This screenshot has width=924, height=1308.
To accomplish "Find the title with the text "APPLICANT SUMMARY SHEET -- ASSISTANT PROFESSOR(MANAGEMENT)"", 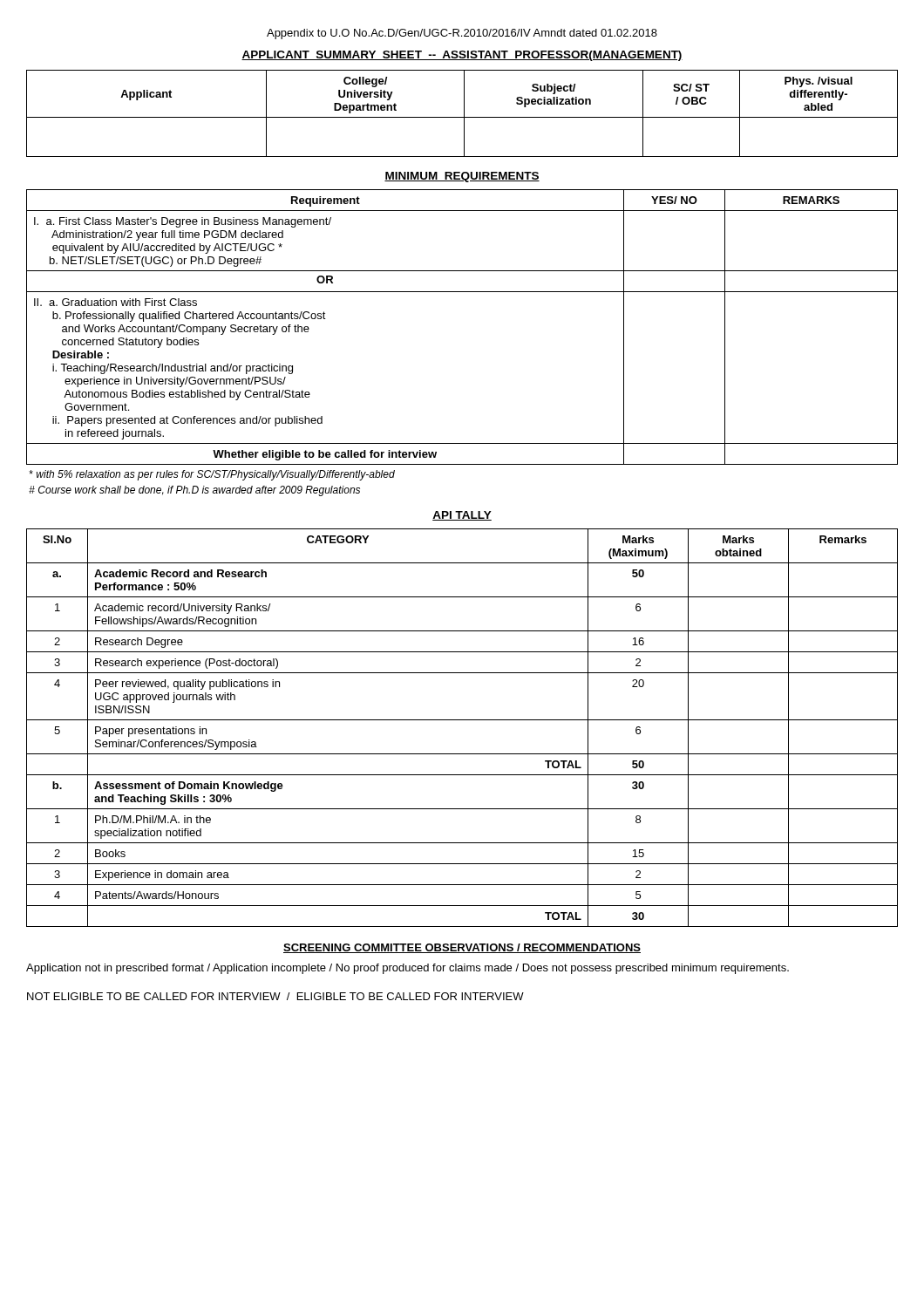I will [462, 55].
